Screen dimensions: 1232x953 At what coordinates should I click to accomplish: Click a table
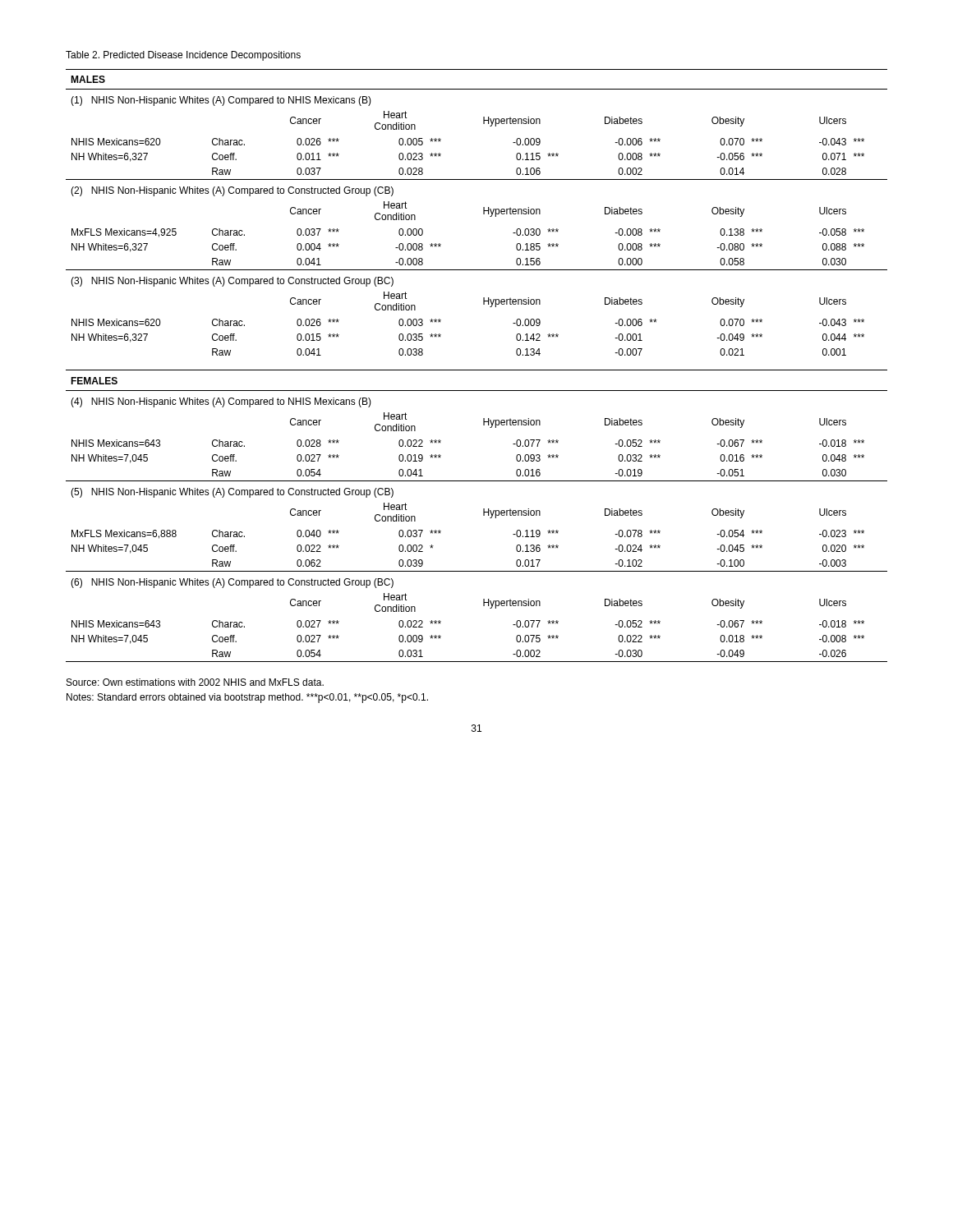[x=476, y=365]
